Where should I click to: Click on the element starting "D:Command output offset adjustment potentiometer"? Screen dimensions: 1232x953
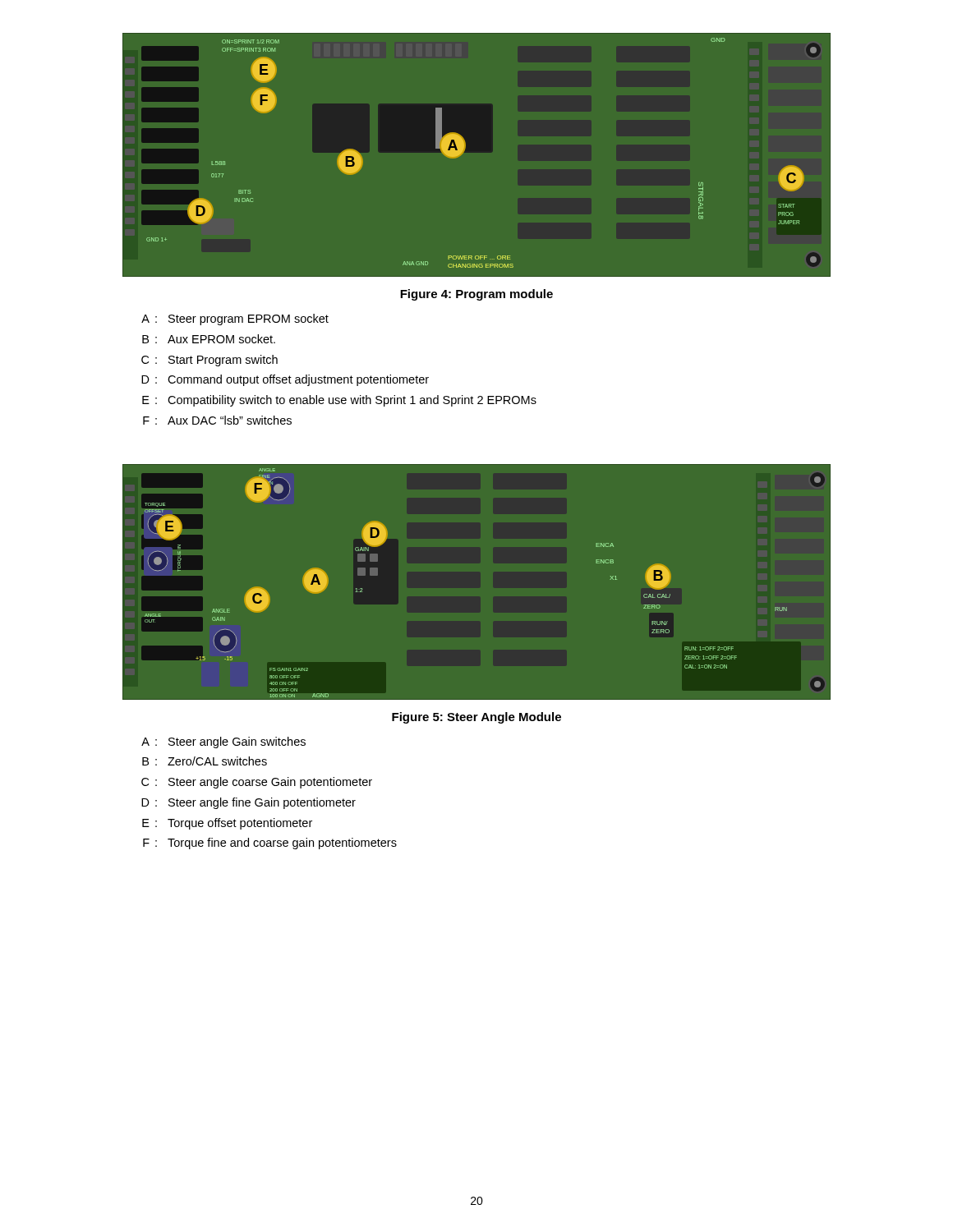(x=285, y=380)
